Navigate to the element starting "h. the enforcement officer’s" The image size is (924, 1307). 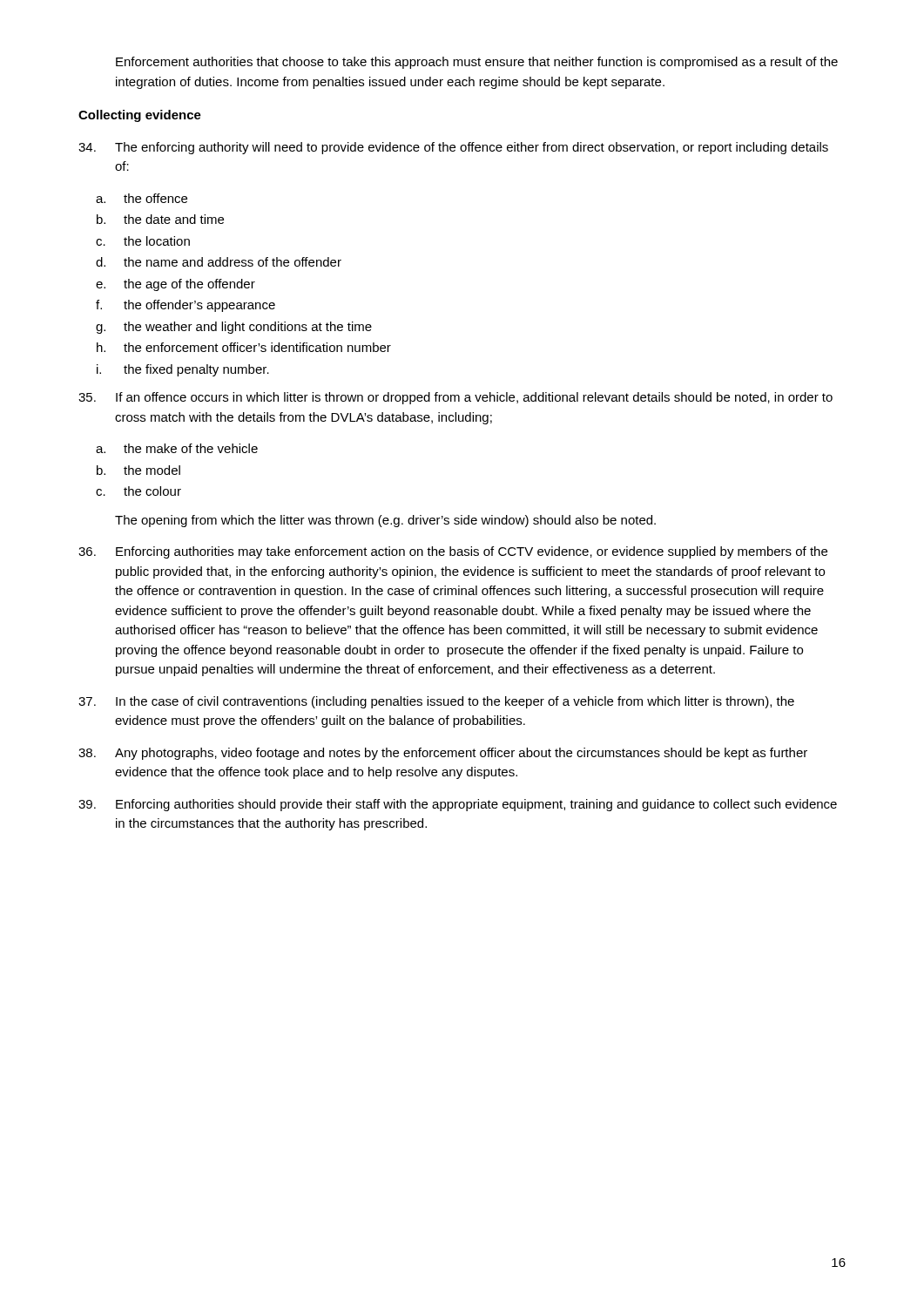click(244, 347)
